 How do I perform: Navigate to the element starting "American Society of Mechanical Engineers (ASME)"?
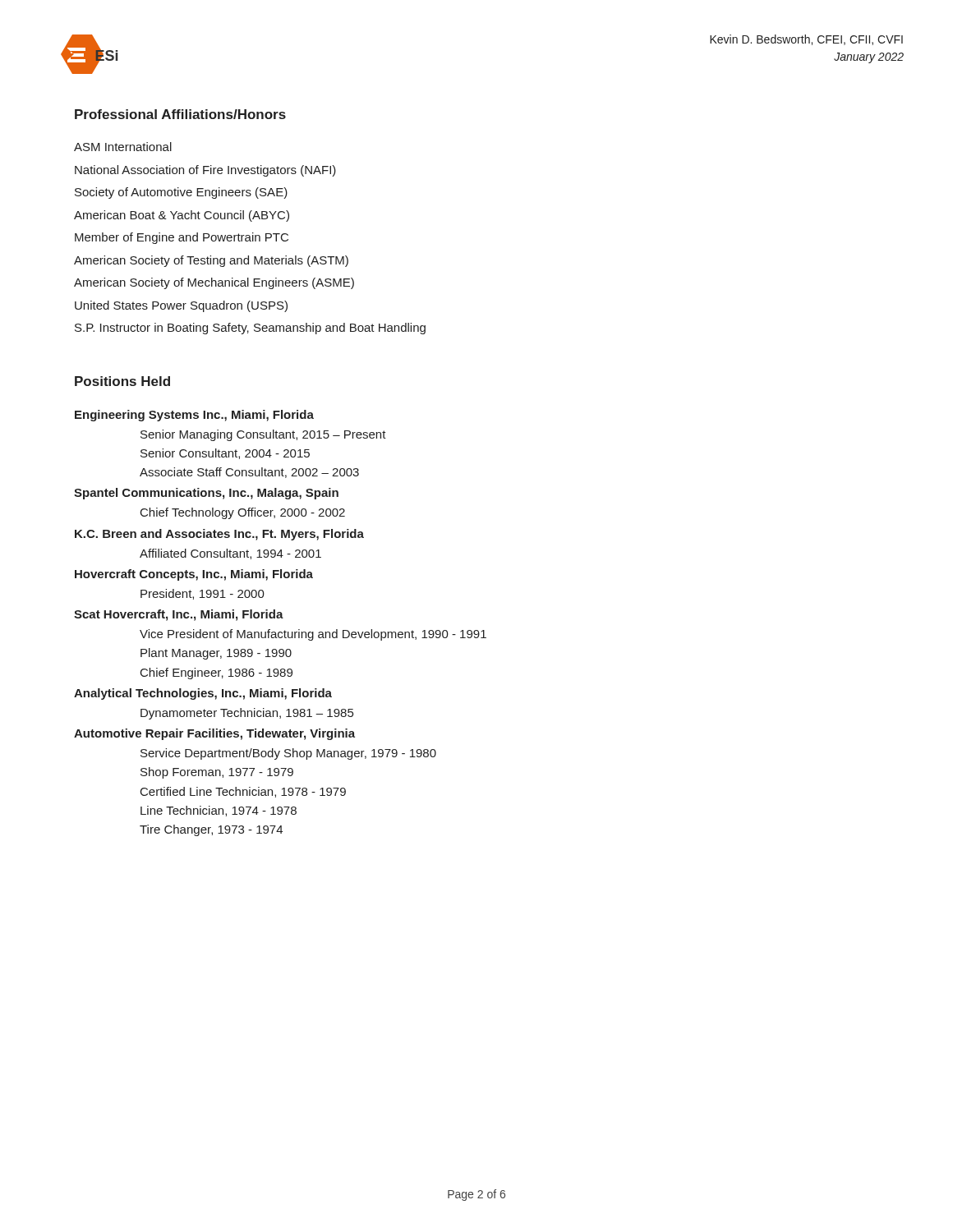coord(214,282)
